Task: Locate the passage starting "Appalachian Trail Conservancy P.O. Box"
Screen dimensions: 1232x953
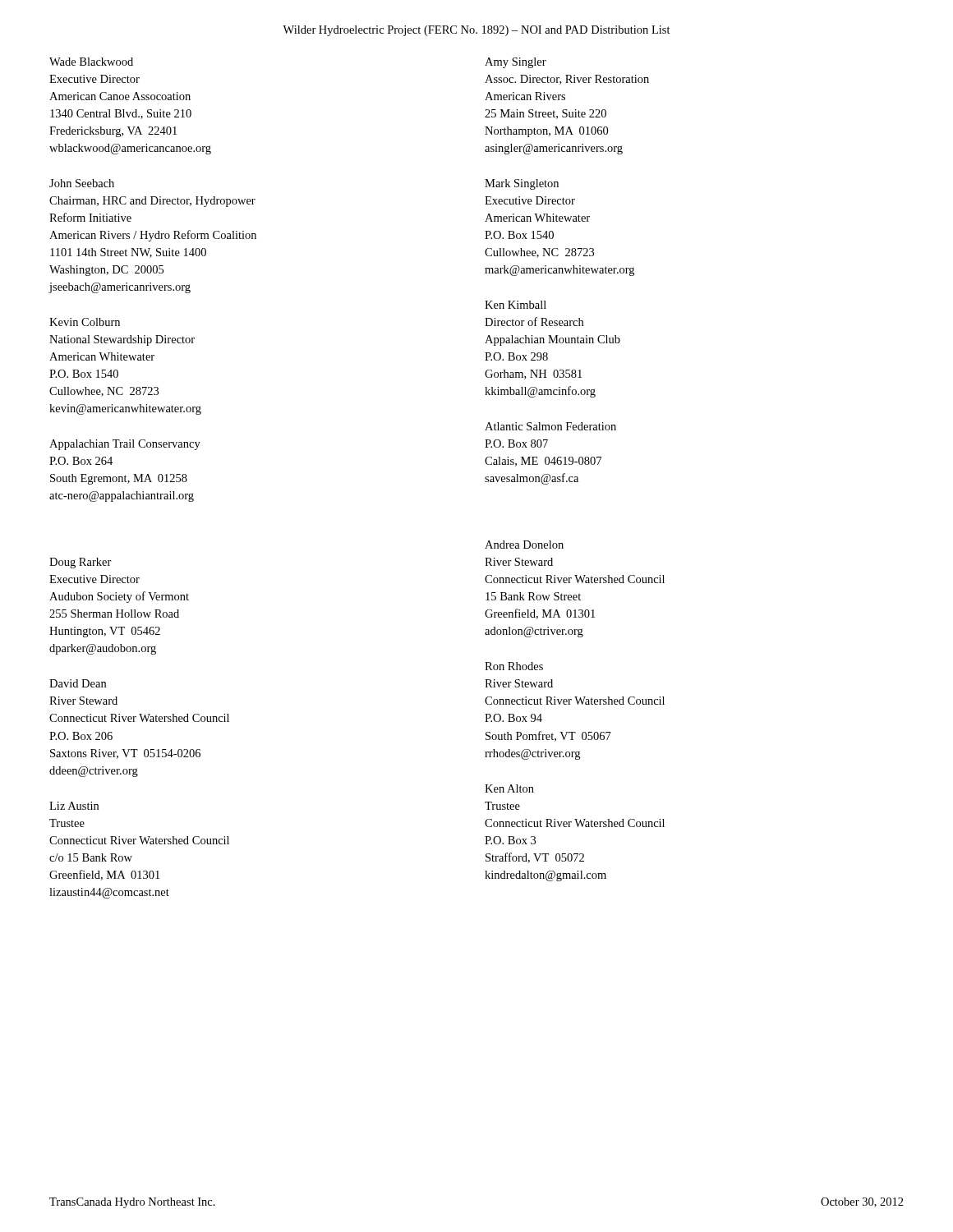Action: [x=125, y=470]
